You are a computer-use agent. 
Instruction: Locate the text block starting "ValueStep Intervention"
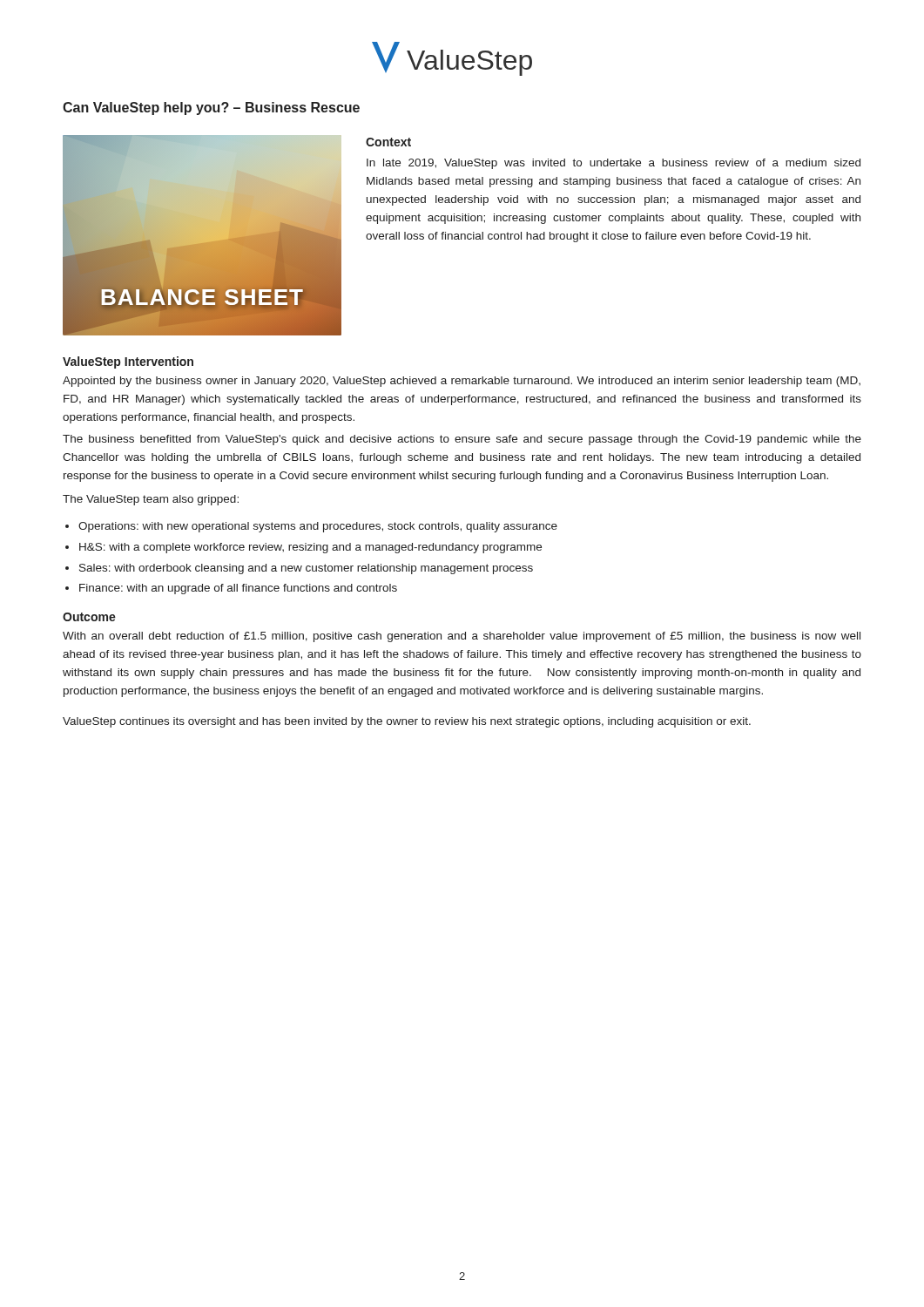[128, 362]
